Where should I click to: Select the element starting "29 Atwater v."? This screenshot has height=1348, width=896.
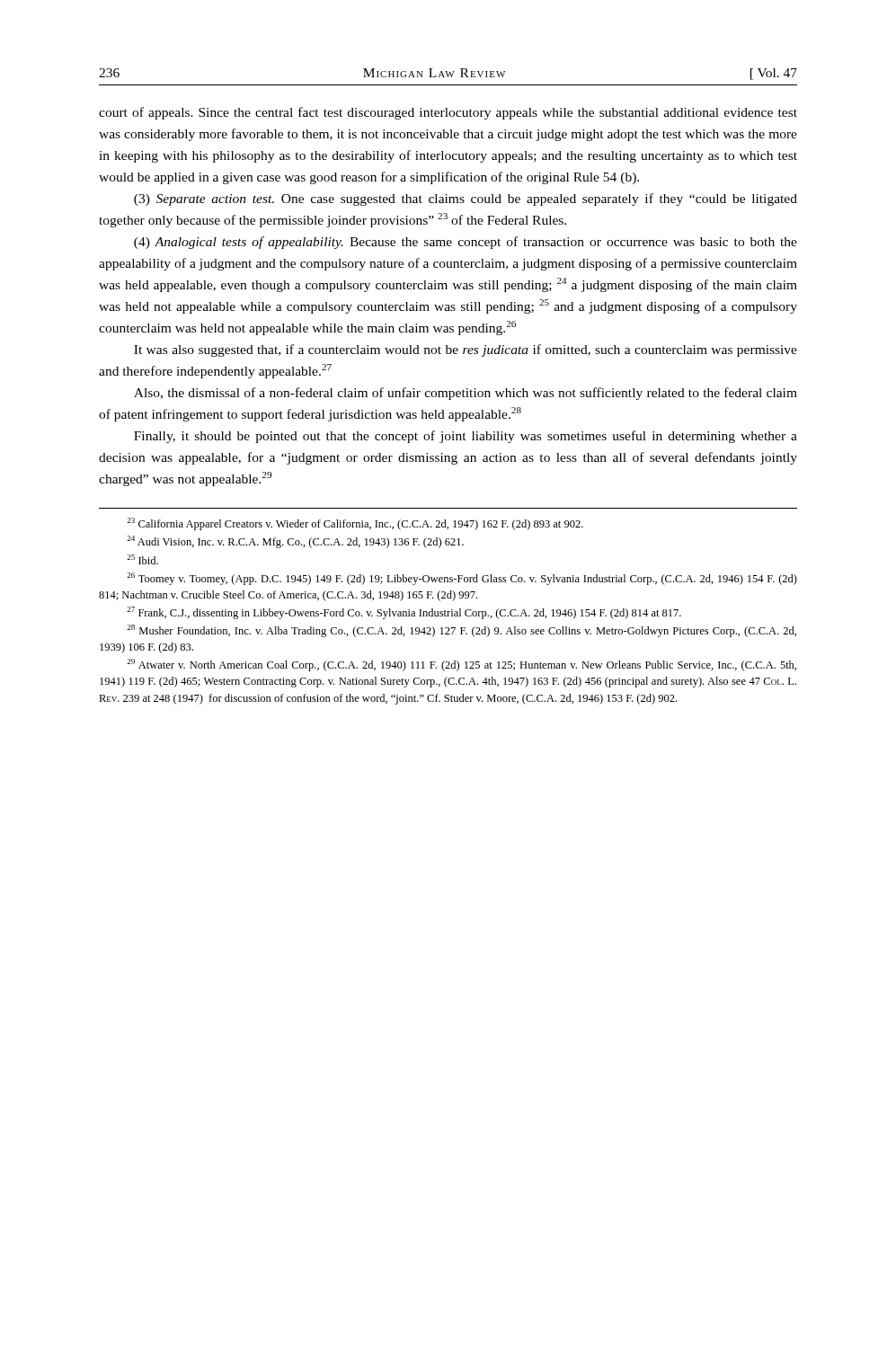(448, 681)
